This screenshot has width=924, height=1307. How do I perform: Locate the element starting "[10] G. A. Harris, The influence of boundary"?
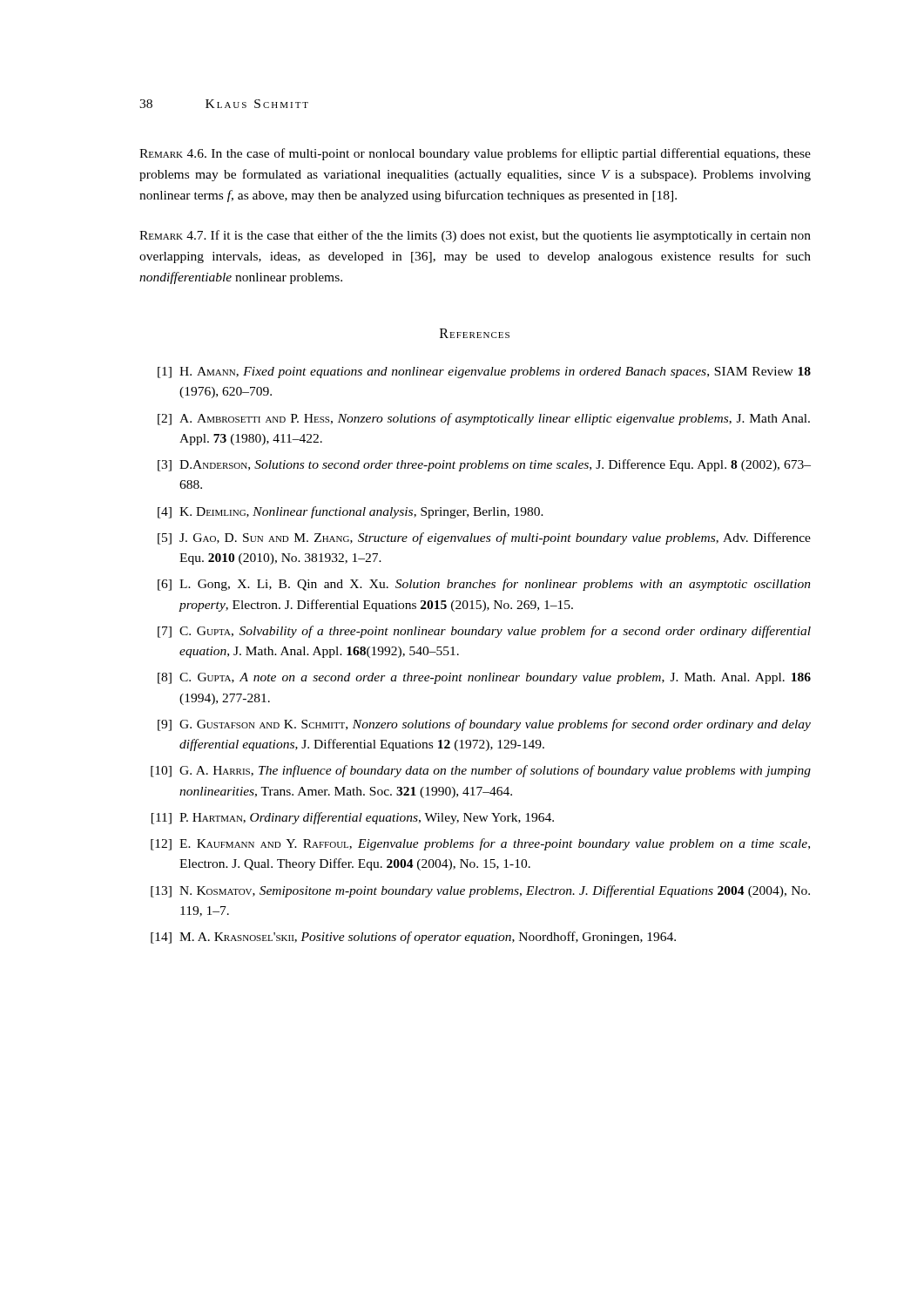(475, 780)
